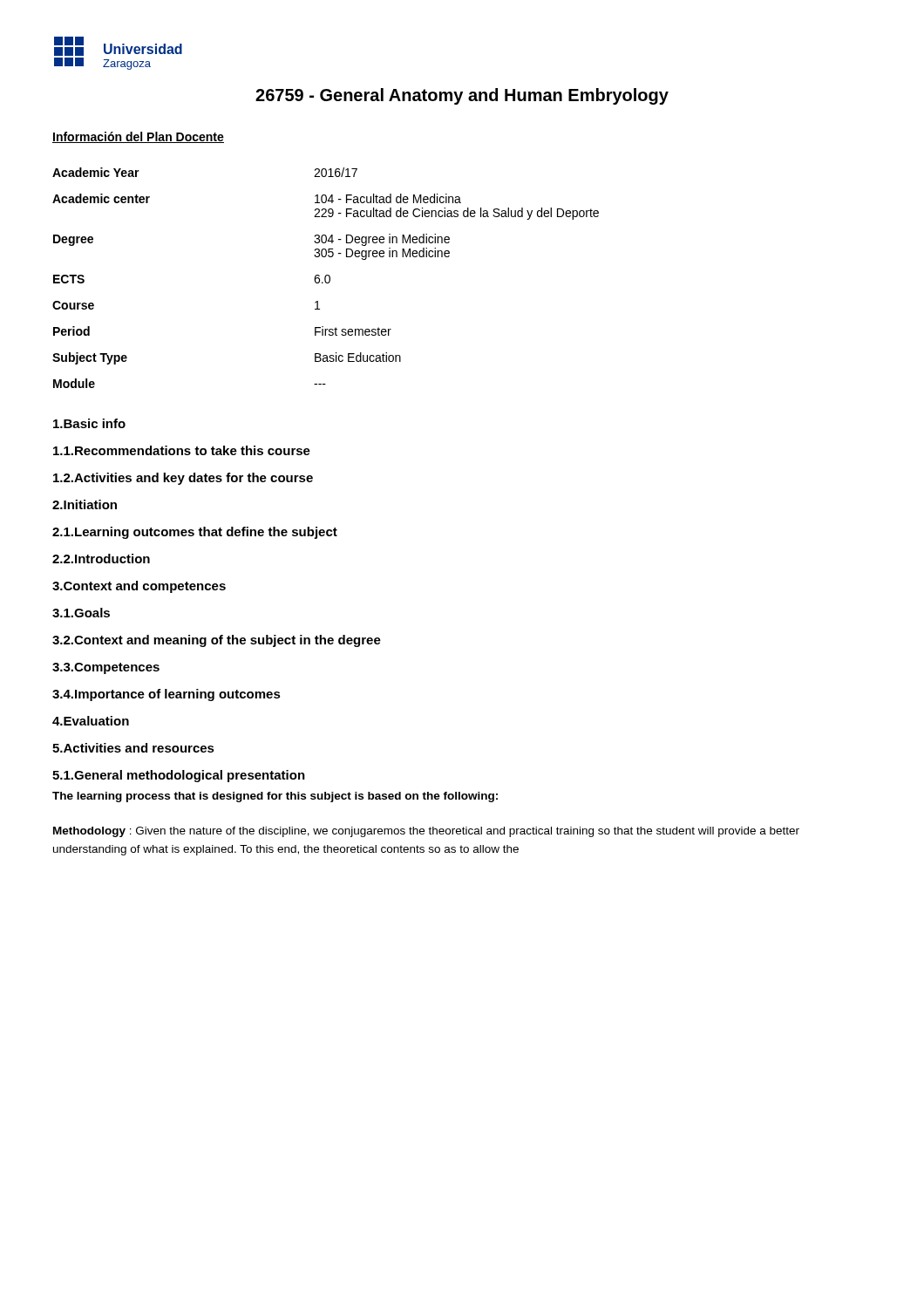The height and width of the screenshot is (1308, 924).
Task: Locate the block of text that opens with "Methodology : Given the nature of the discipline,"
Action: pyautogui.click(x=426, y=840)
